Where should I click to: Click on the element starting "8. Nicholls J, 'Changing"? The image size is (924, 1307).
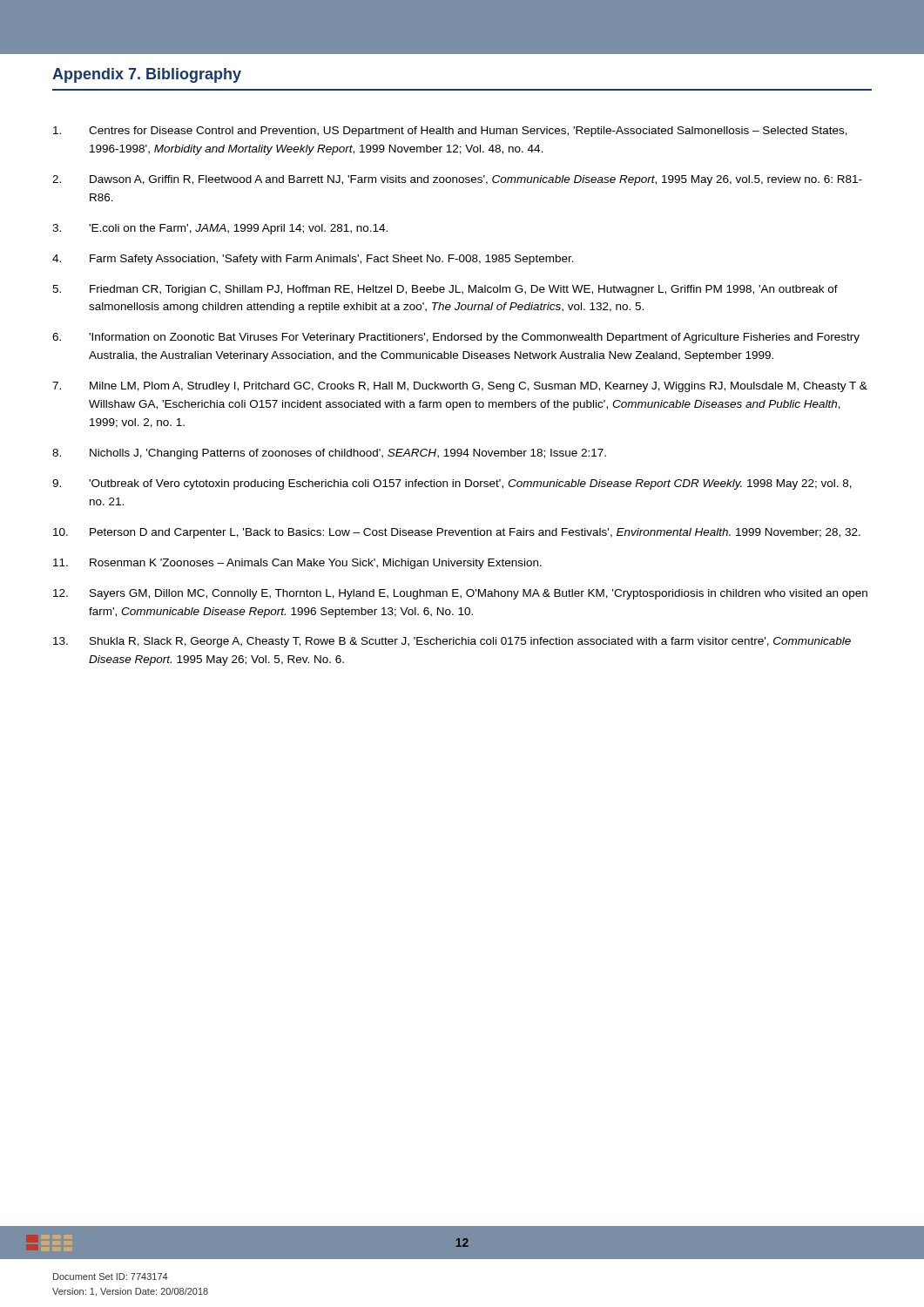click(462, 453)
